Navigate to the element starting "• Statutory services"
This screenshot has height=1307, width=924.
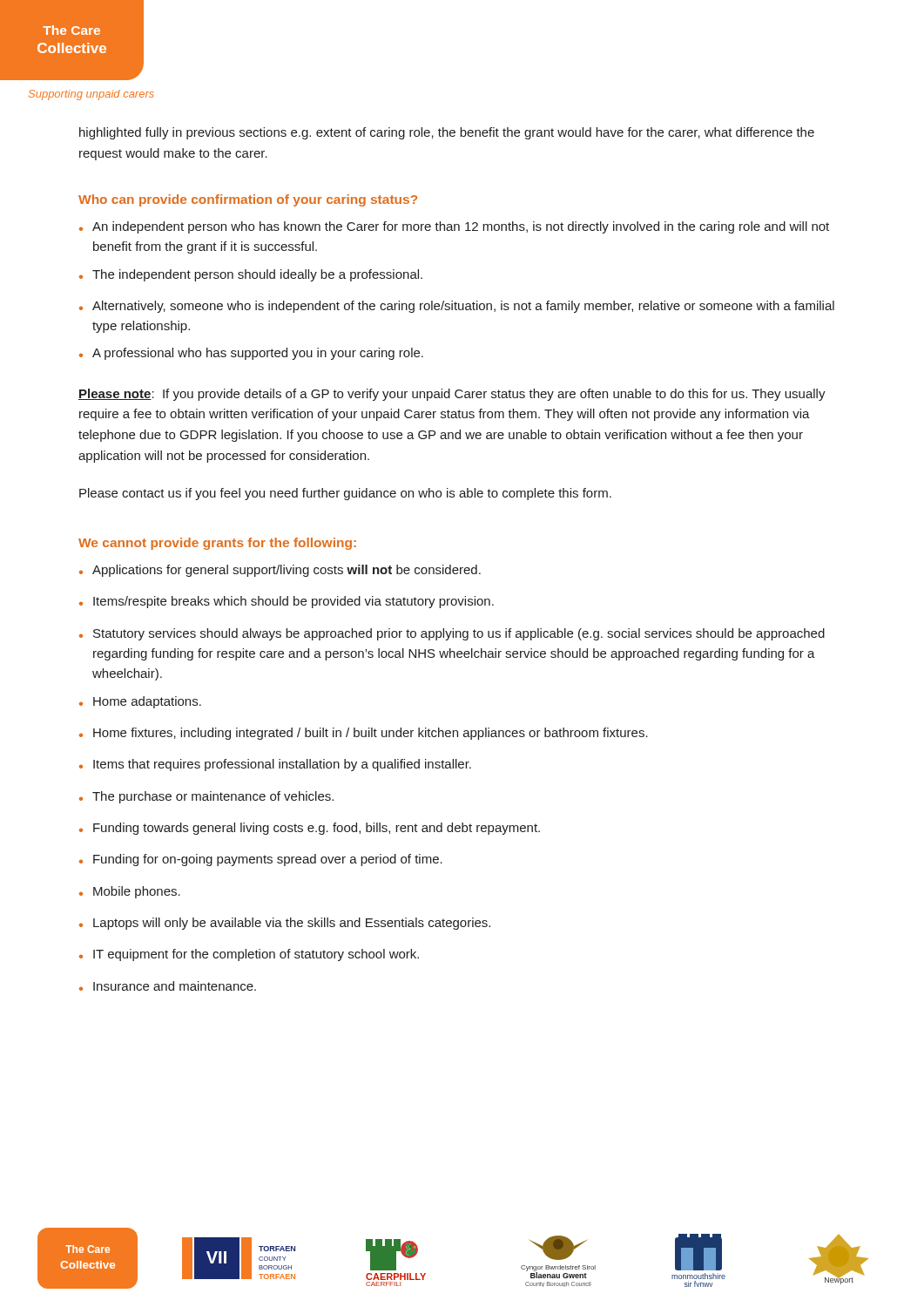click(457, 653)
